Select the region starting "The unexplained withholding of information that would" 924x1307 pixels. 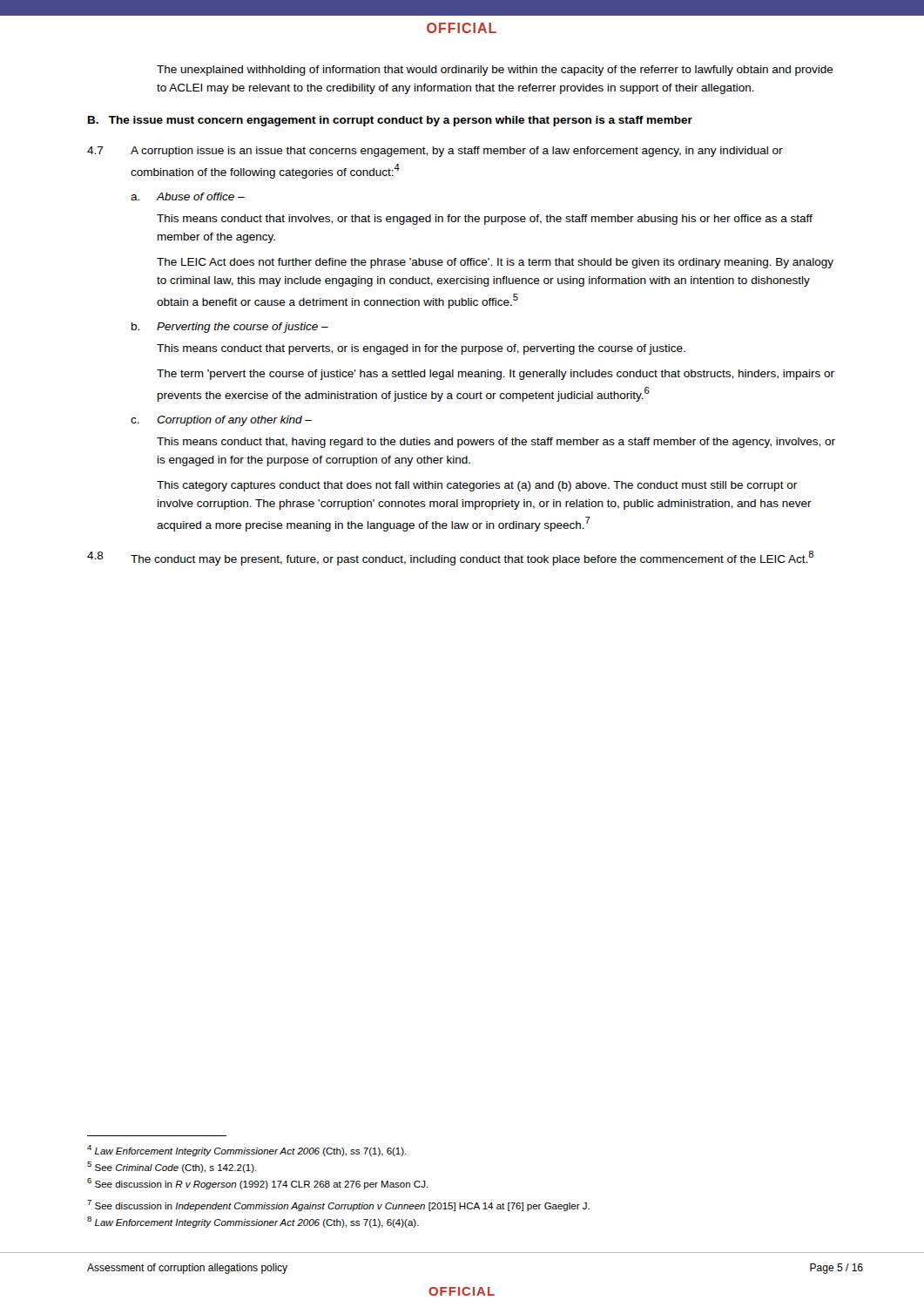pos(495,78)
